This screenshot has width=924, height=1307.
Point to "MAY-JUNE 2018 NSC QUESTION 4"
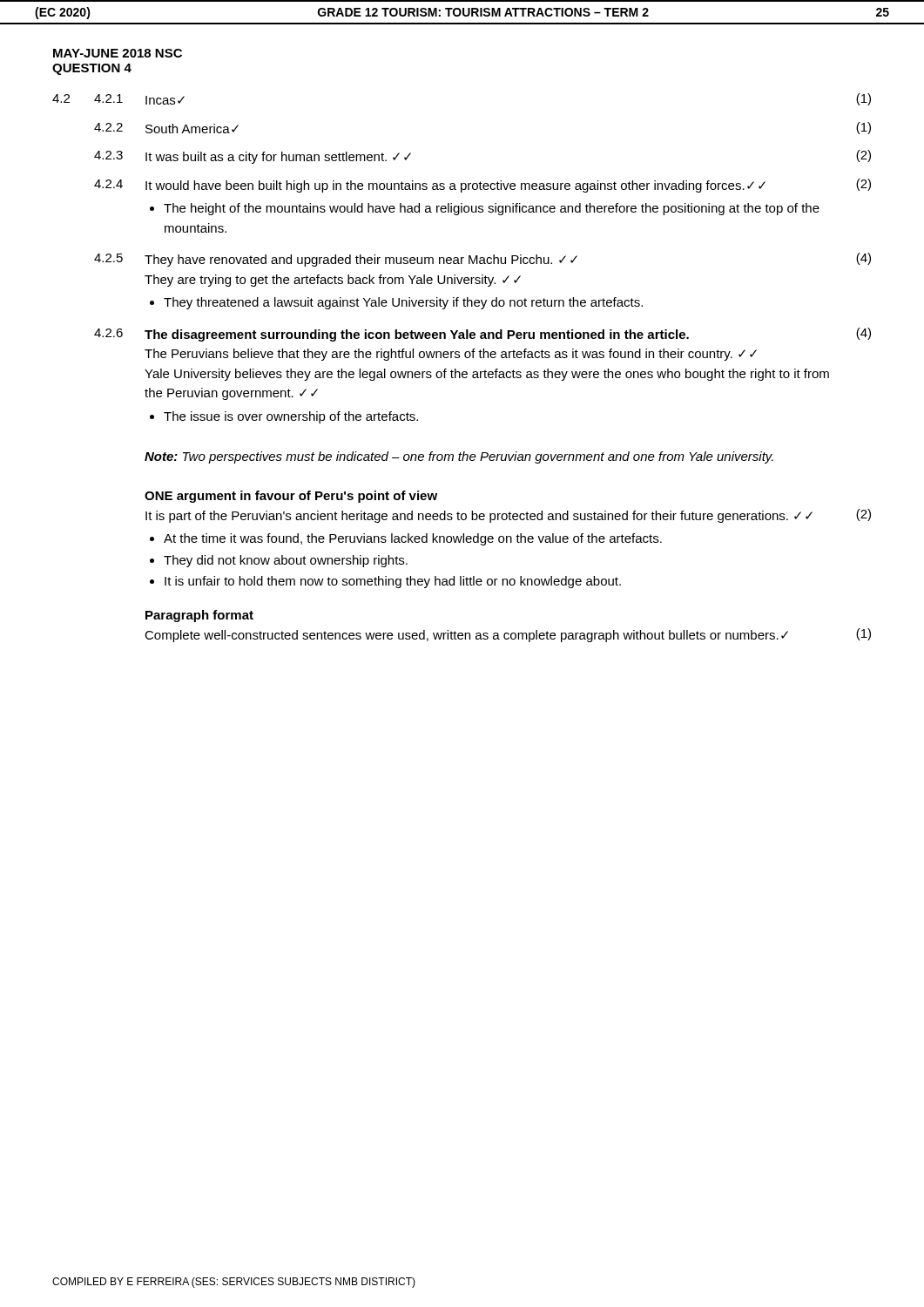point(118,53)
